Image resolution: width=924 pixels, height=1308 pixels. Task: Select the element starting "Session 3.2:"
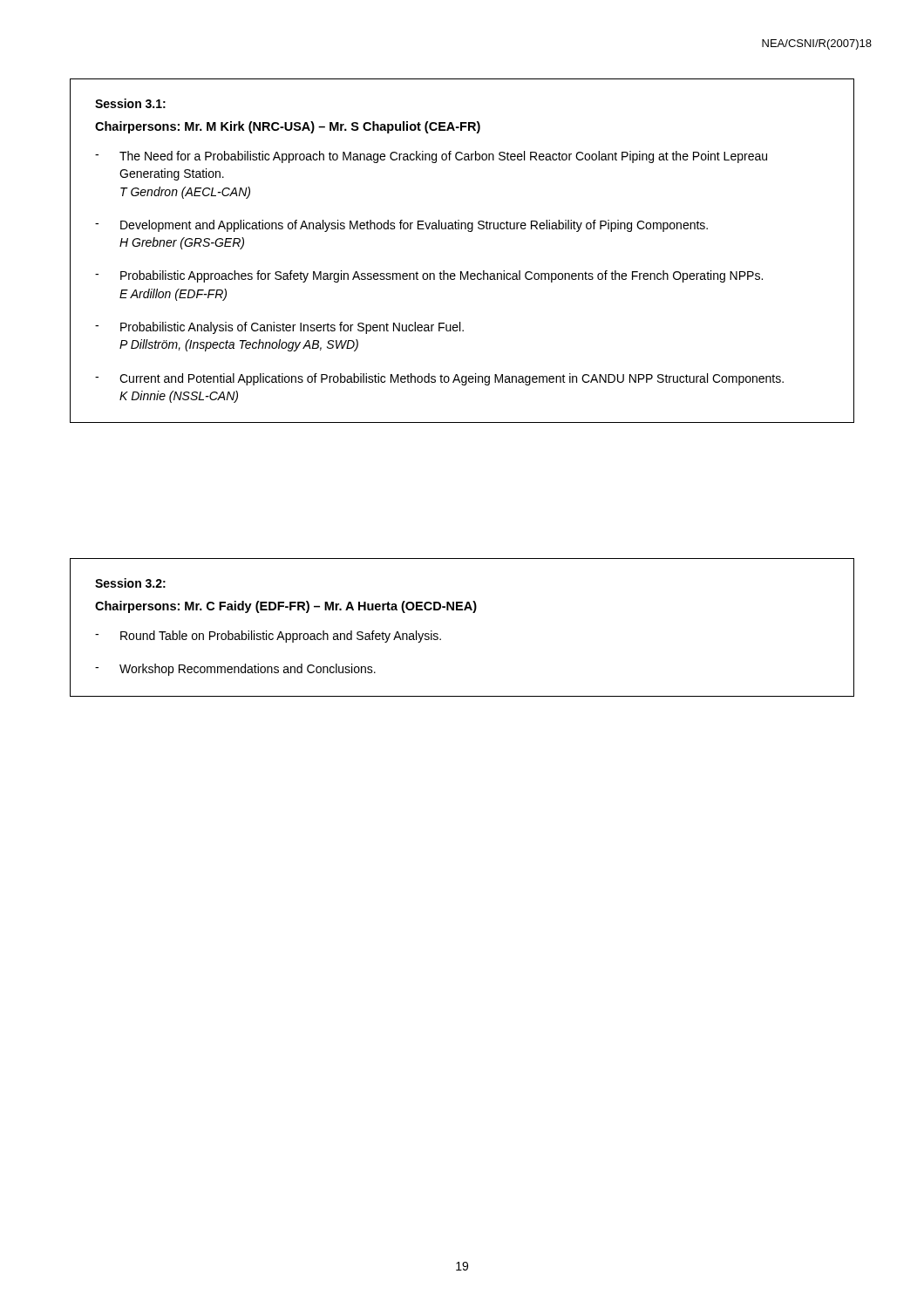[131, 583]
